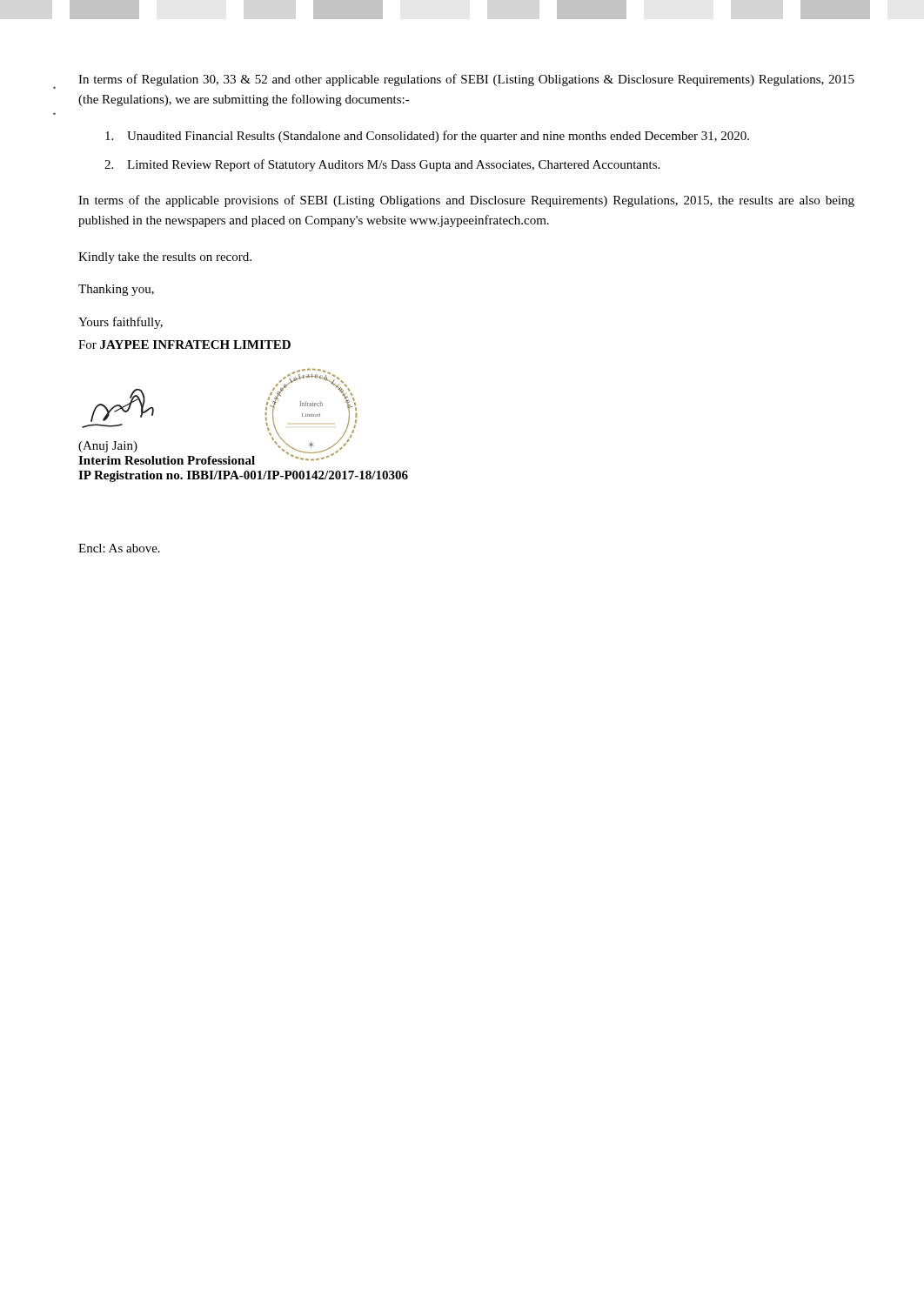Find the block starting "Kindly take the results"

[x=165, y=256]
